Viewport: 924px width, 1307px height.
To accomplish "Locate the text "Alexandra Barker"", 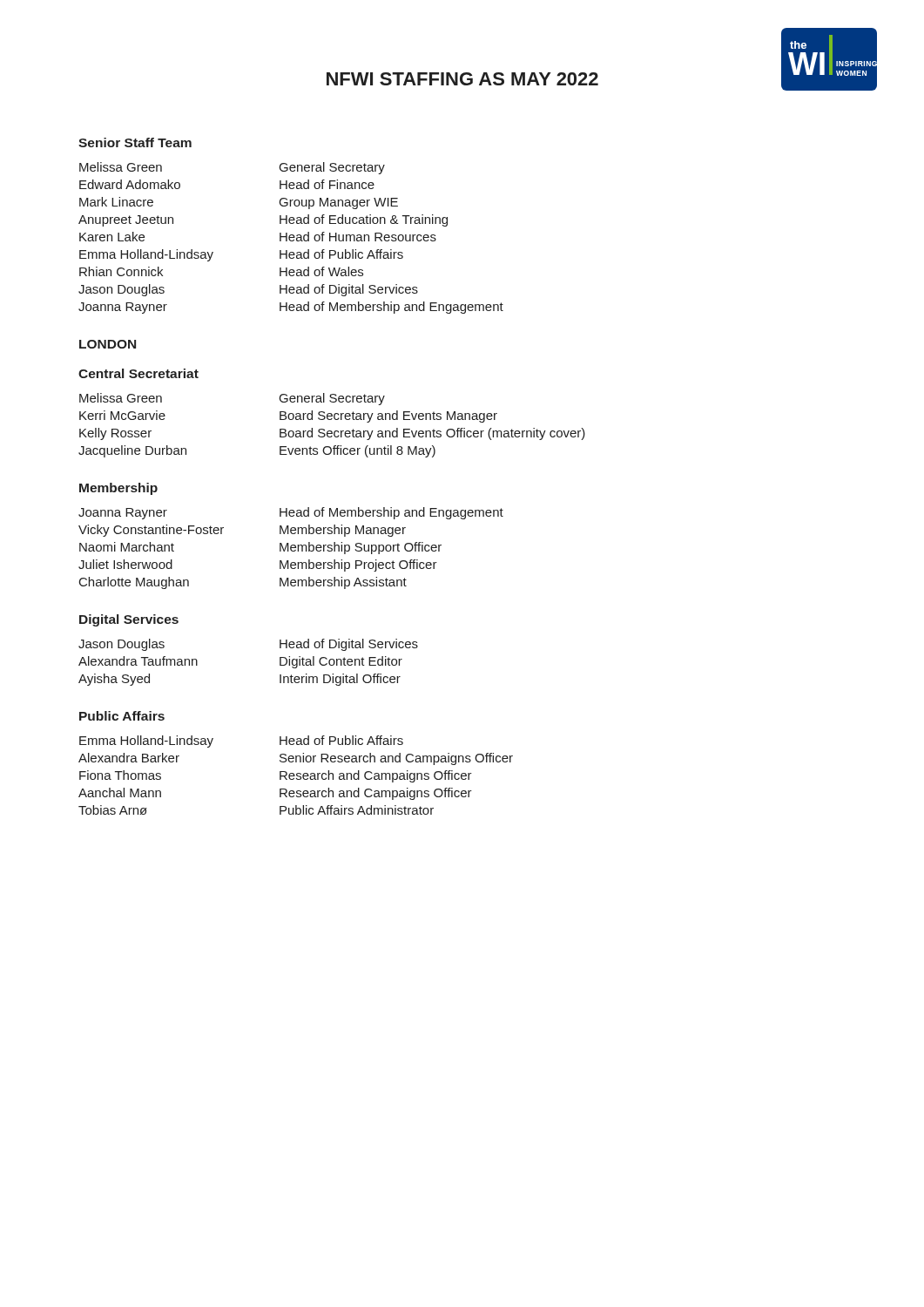I will [129, 758].
